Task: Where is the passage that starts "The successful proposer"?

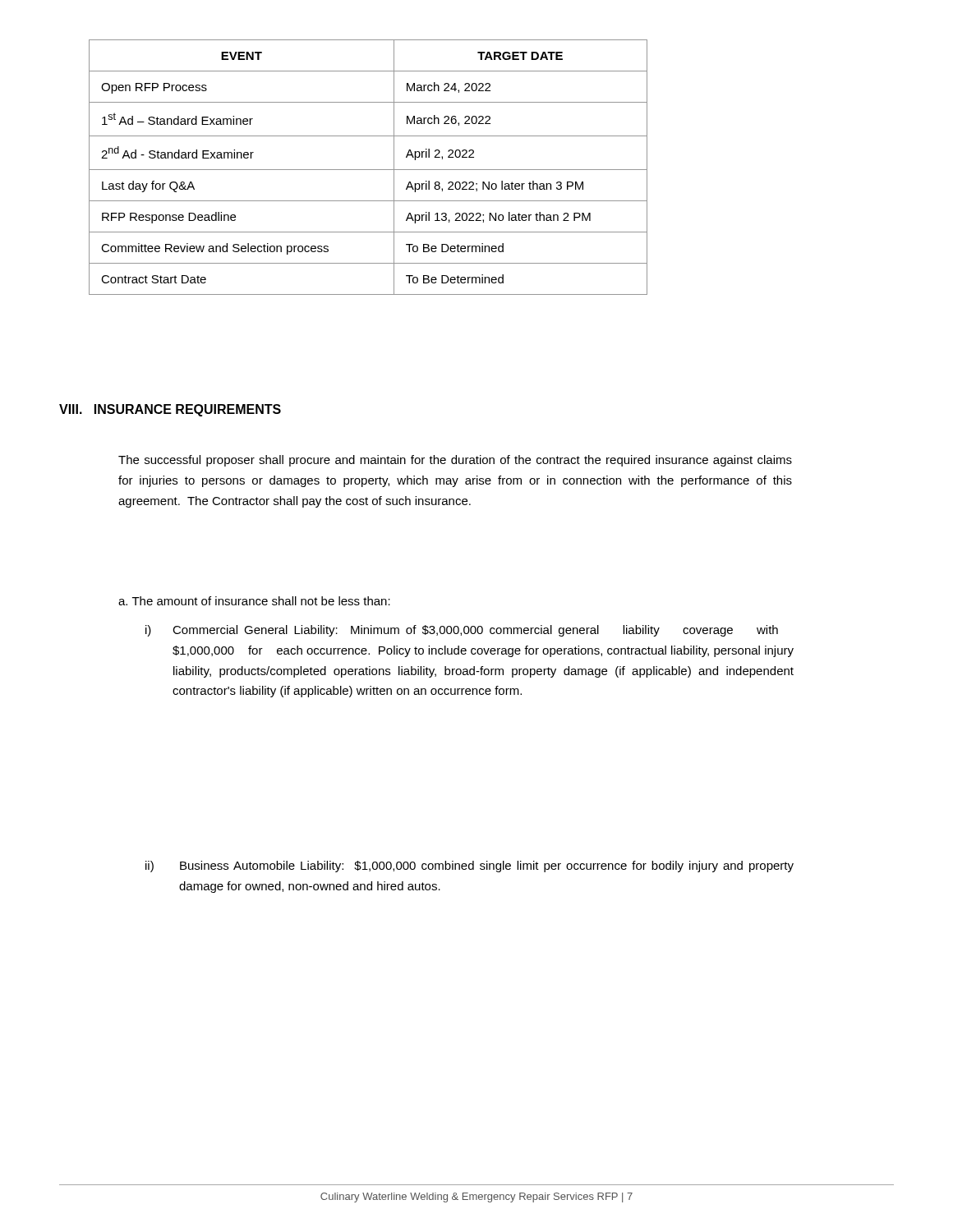Action: [x=455, y=480]
